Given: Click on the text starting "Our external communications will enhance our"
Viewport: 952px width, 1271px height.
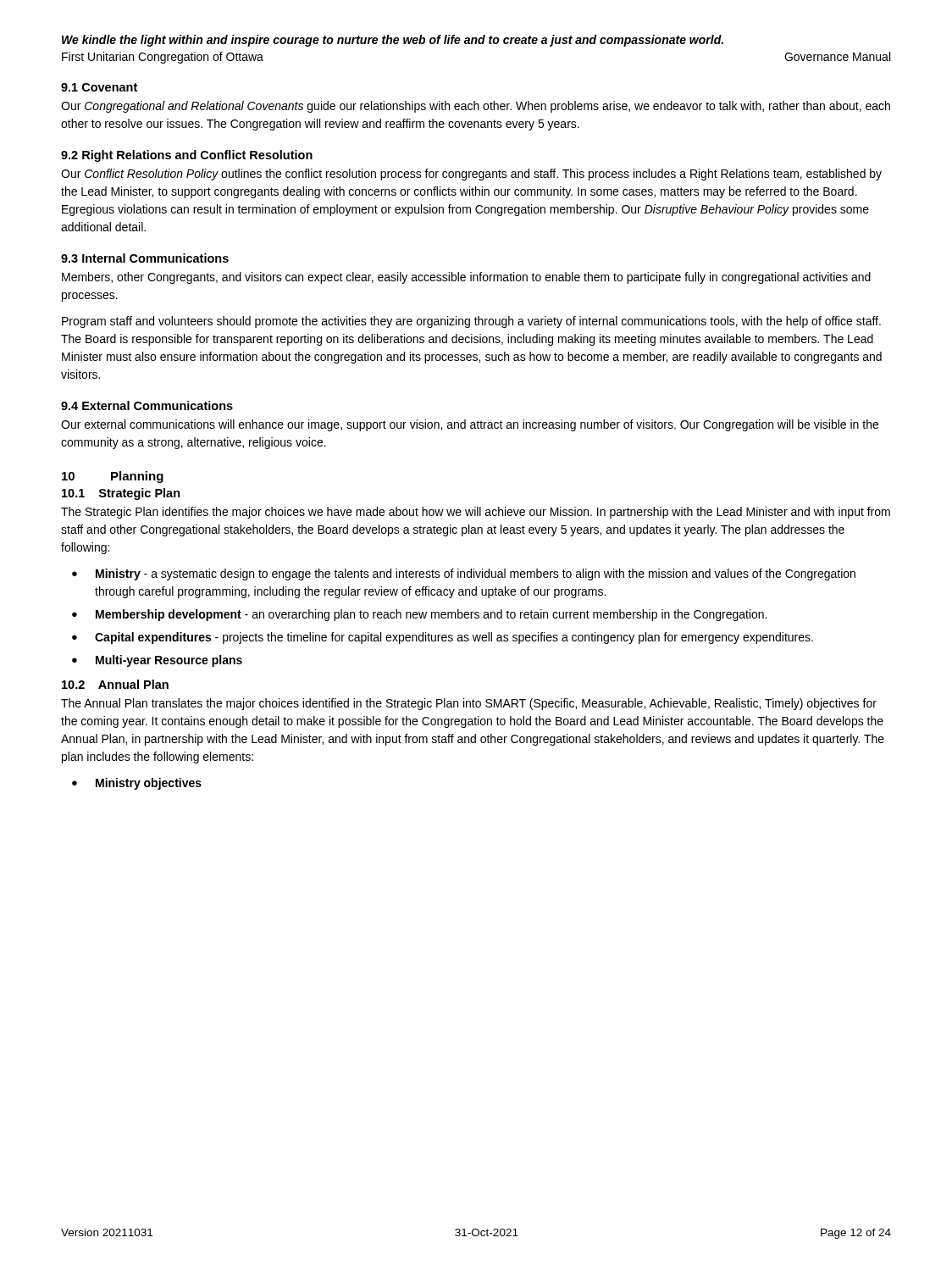Looking at the screenshot, I should click(470, 434).
